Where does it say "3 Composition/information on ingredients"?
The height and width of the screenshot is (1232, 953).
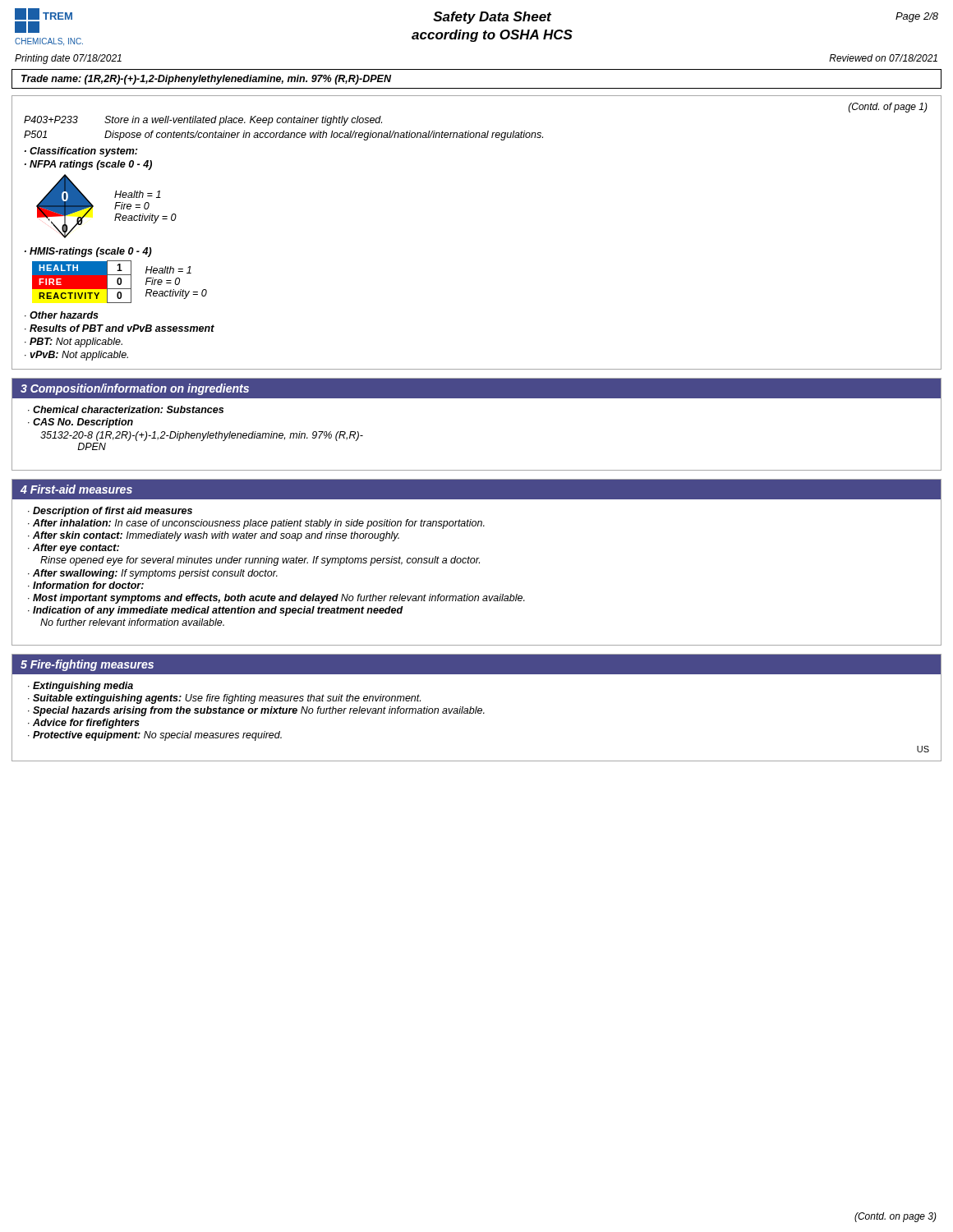[x=135, y=389]
